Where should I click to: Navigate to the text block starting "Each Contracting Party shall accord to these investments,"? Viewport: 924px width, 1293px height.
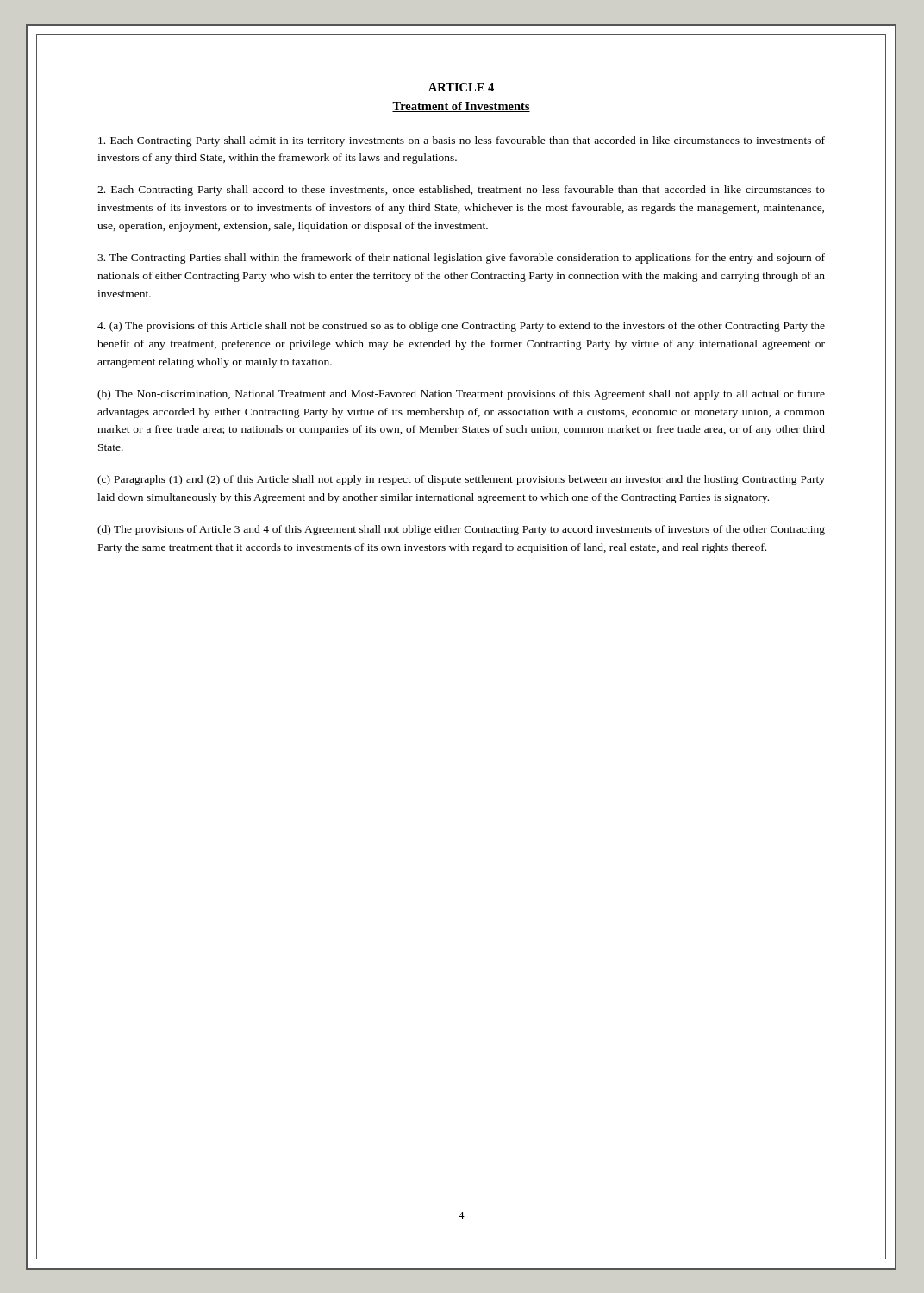coord(461,208)
